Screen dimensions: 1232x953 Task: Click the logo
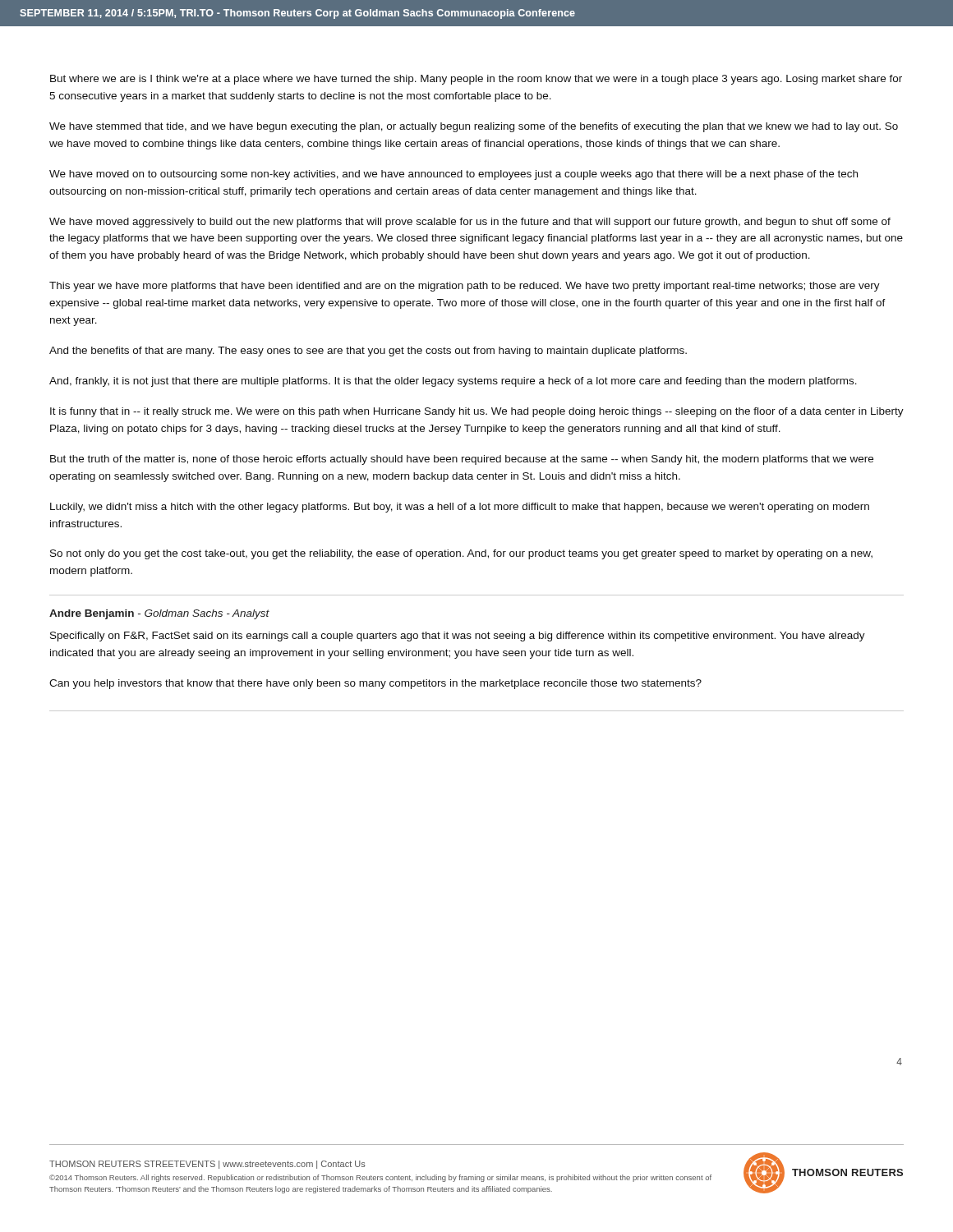[x=823, y=1173]
